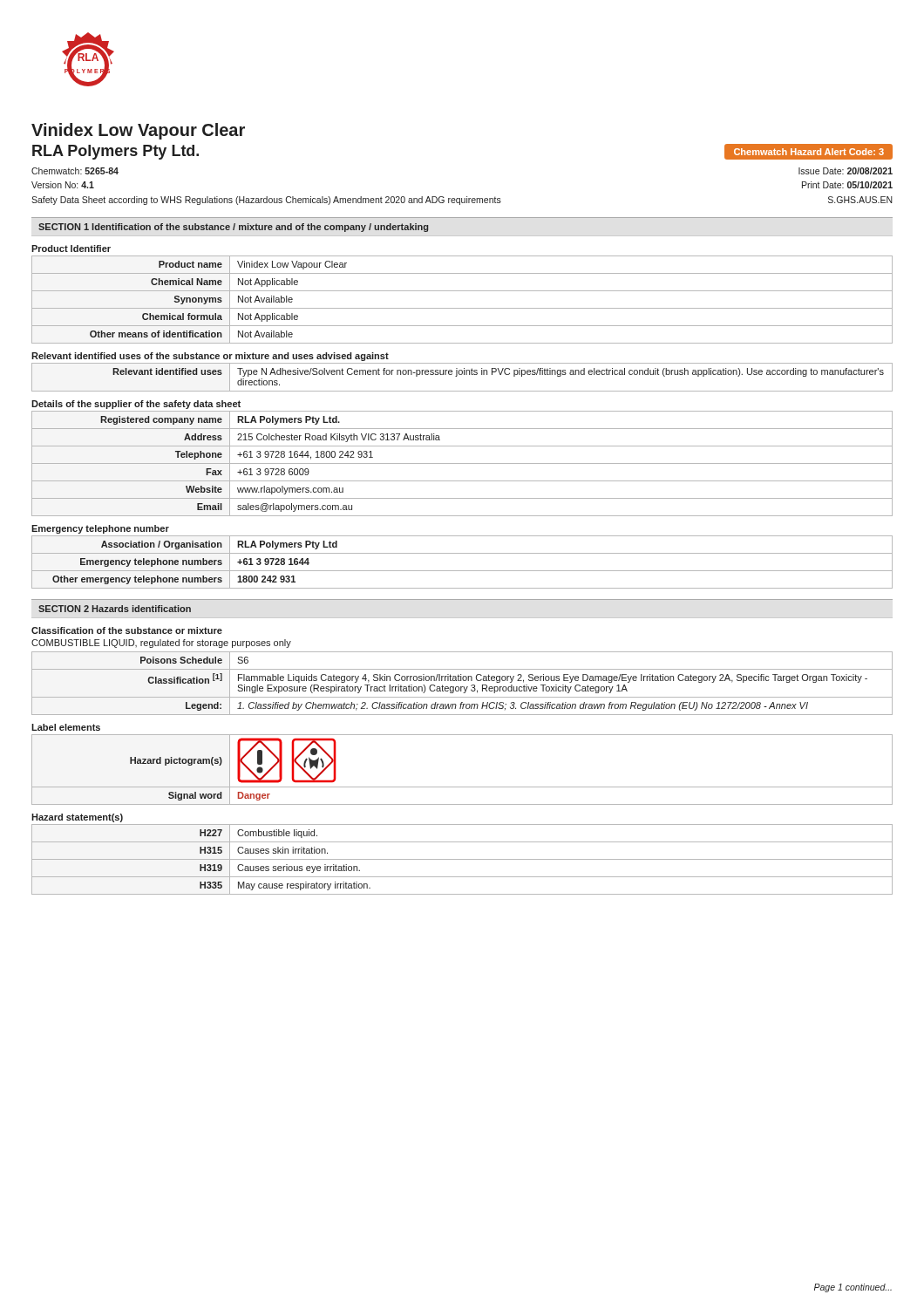The width and height of the screenshot is (924, 1308).
Task: Click on the section header that reads "SECTION 2 Hazards"
Action: (115, 608)
